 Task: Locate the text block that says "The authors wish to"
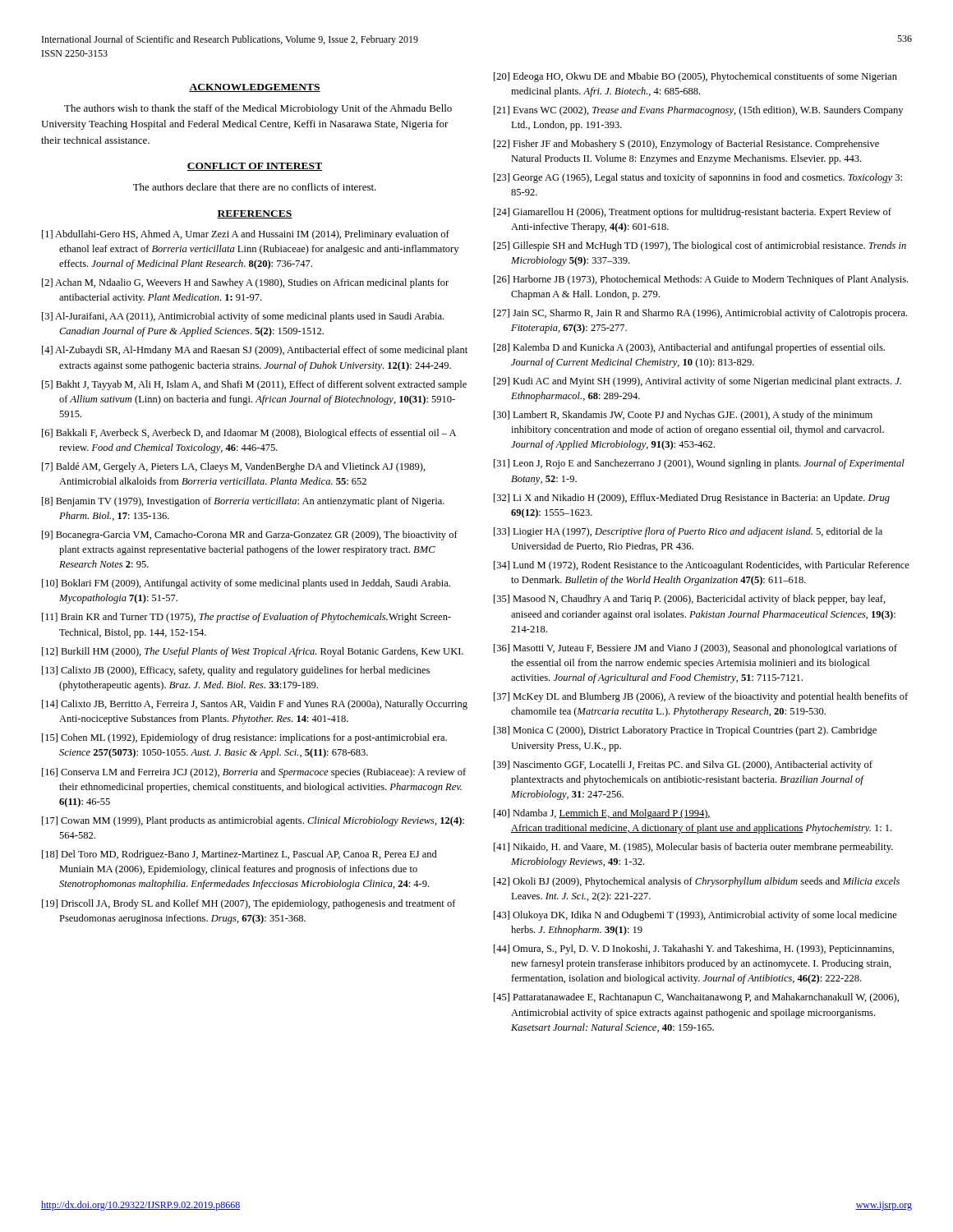click(247, 124)
